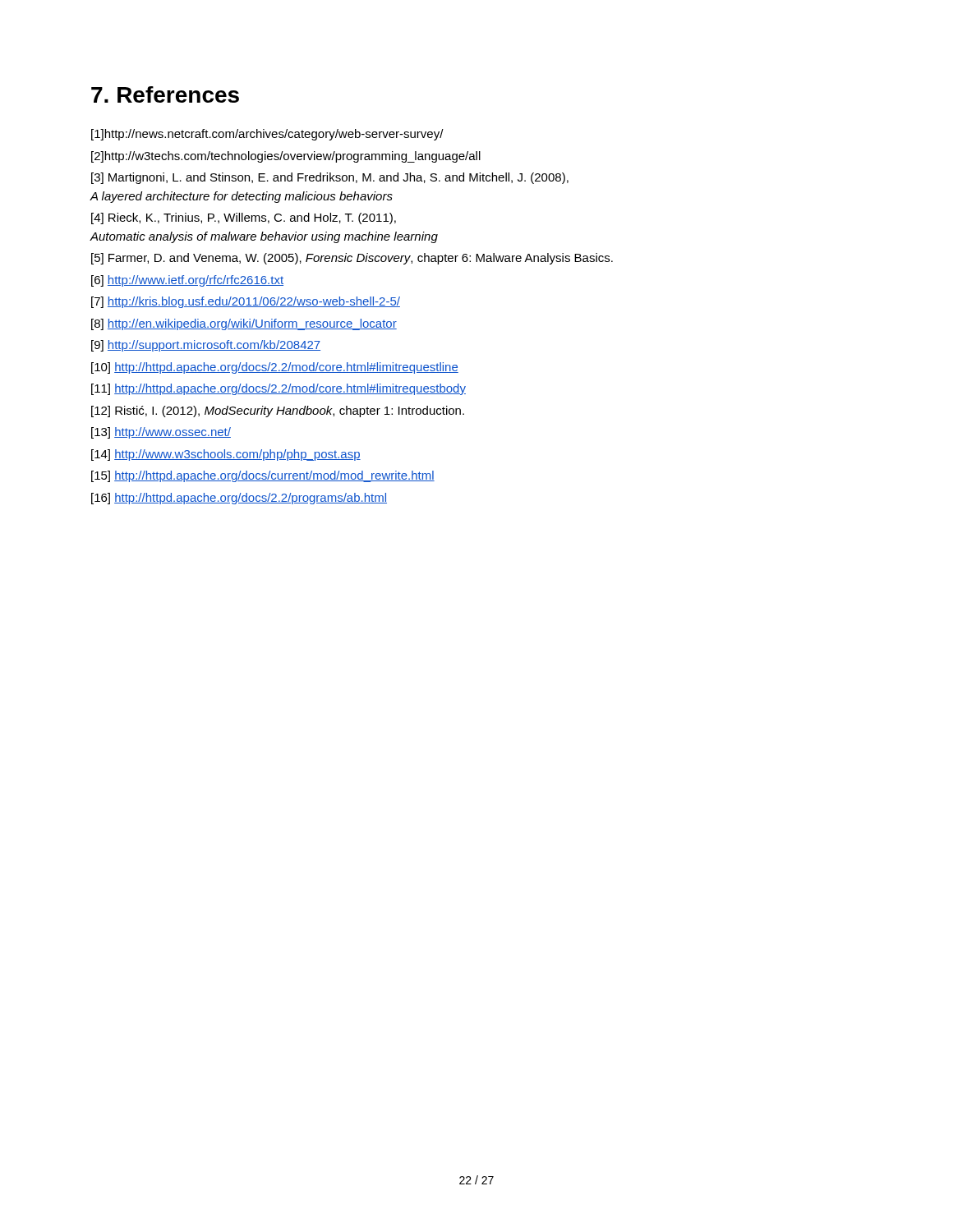Find the list item containing "[3] Martignoni, L. and Stinson, E. and Fredrikson,"
The width and height of the screenshot is (953, 1232).
coord(330,186)
